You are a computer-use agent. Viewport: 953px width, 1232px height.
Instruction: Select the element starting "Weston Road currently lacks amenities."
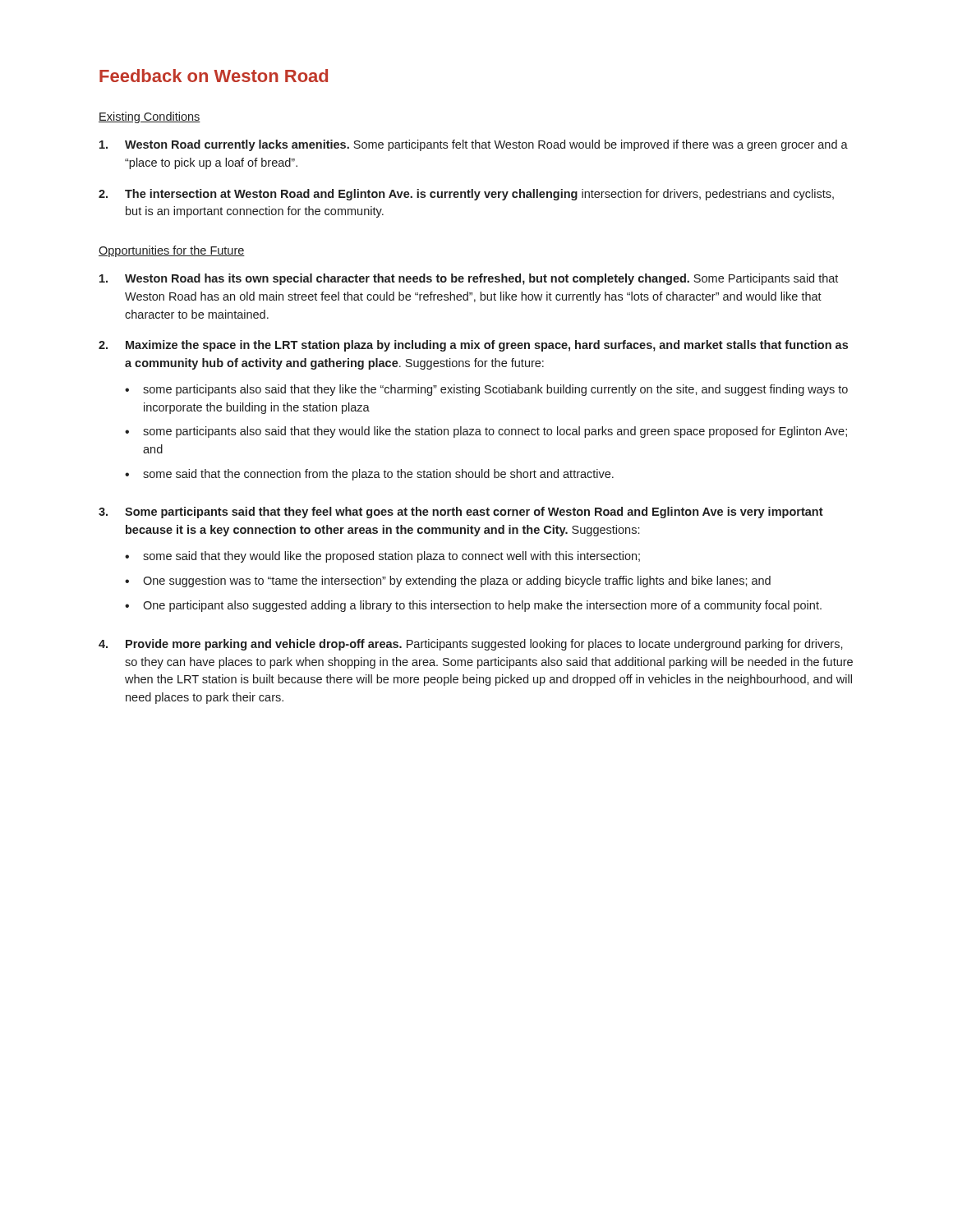click(476, 154)
